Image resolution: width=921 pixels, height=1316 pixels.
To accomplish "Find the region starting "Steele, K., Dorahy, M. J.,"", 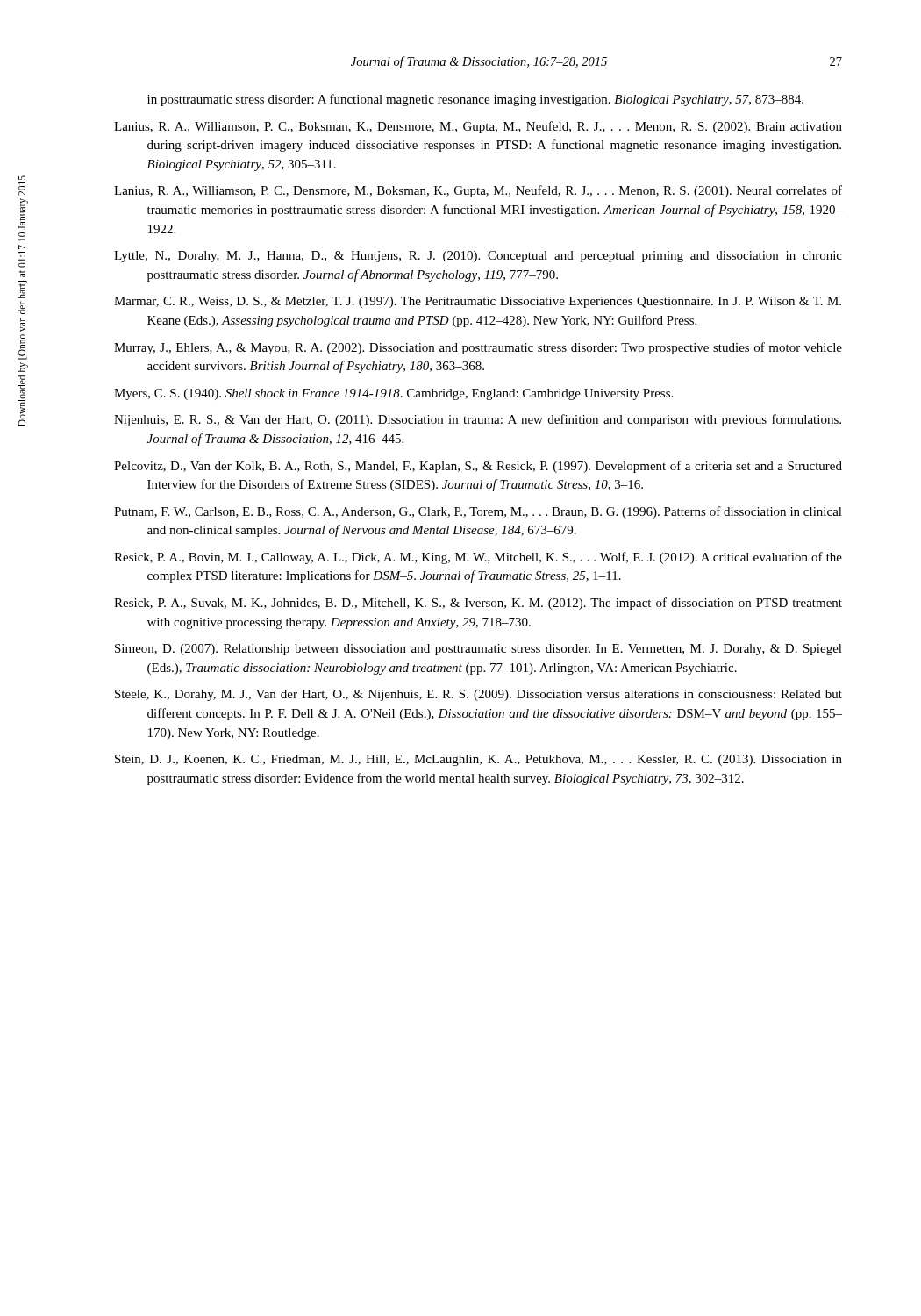I will point(478,713).
